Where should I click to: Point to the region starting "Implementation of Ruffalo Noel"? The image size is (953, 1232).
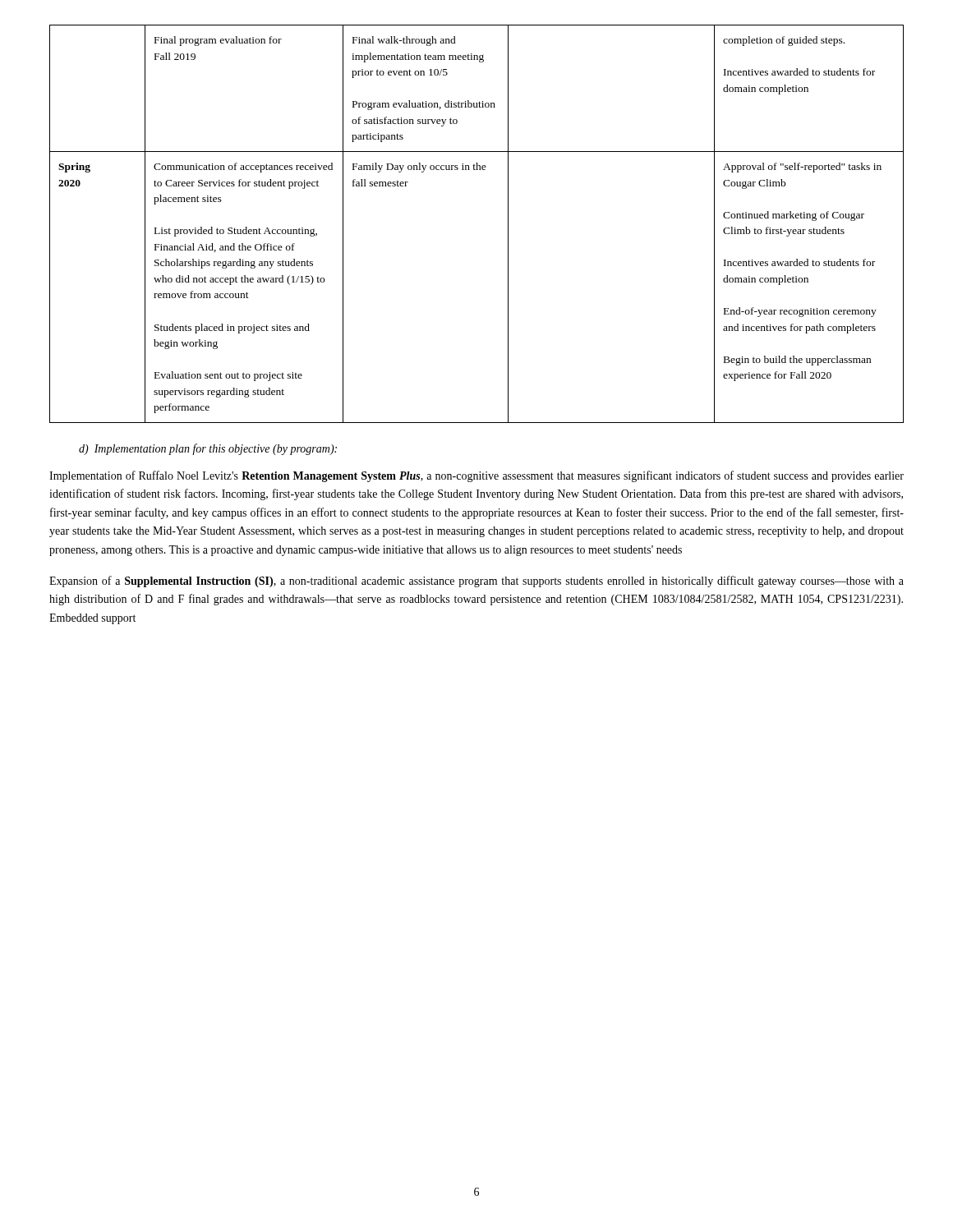coord(476,513)
